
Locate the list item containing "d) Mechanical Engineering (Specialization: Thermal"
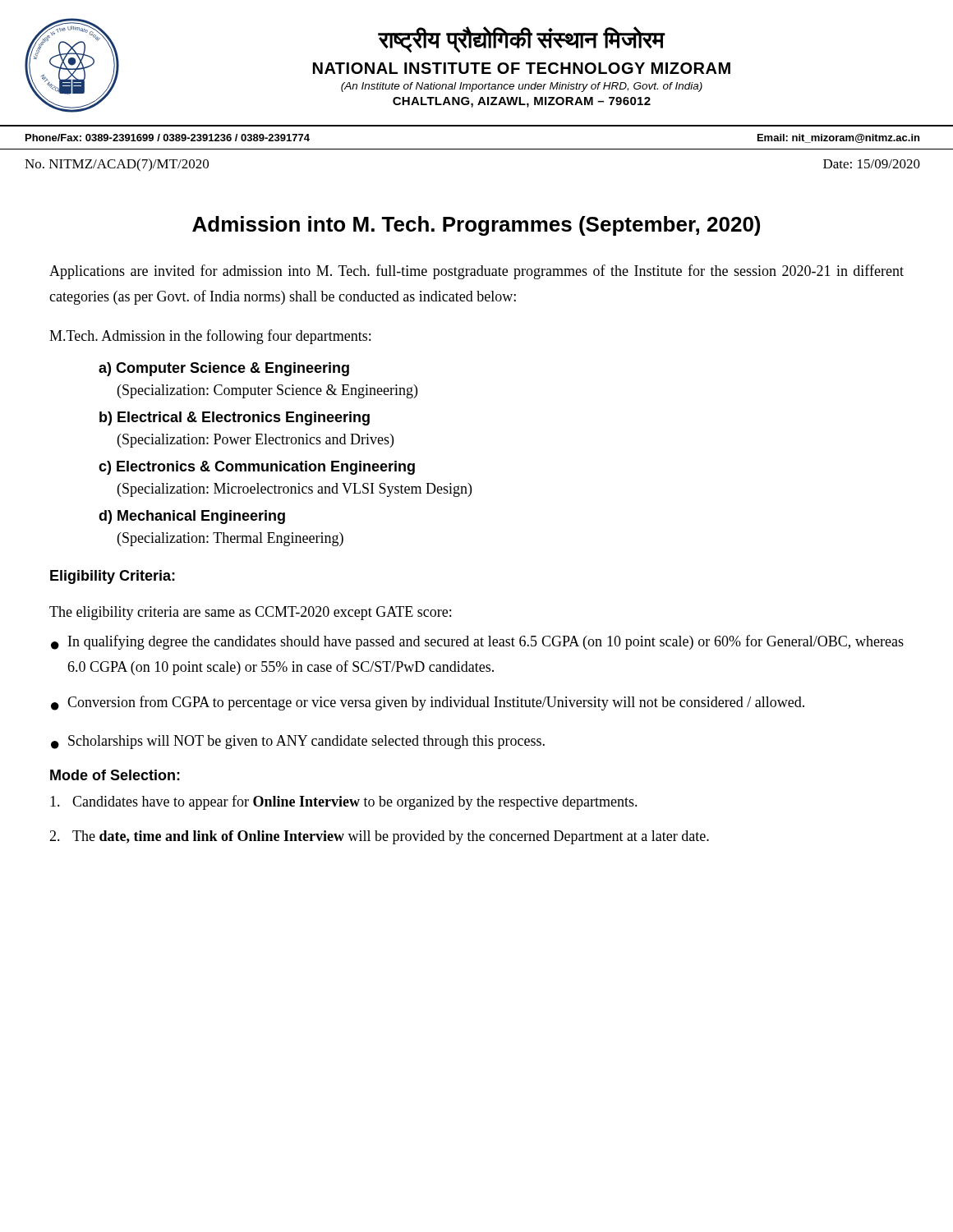(221, 527)
